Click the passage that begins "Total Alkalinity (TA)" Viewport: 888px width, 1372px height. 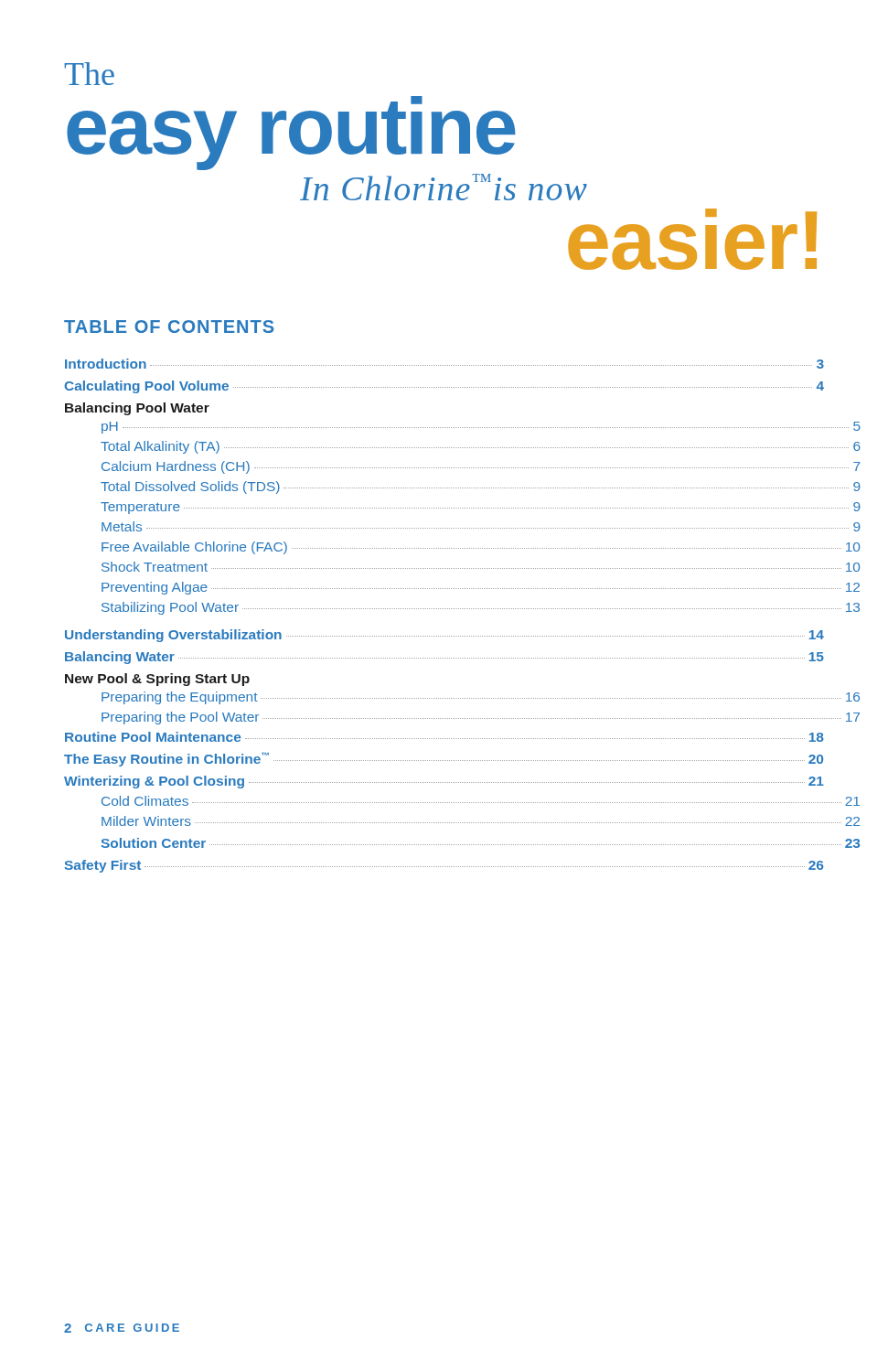coord(481,446)
